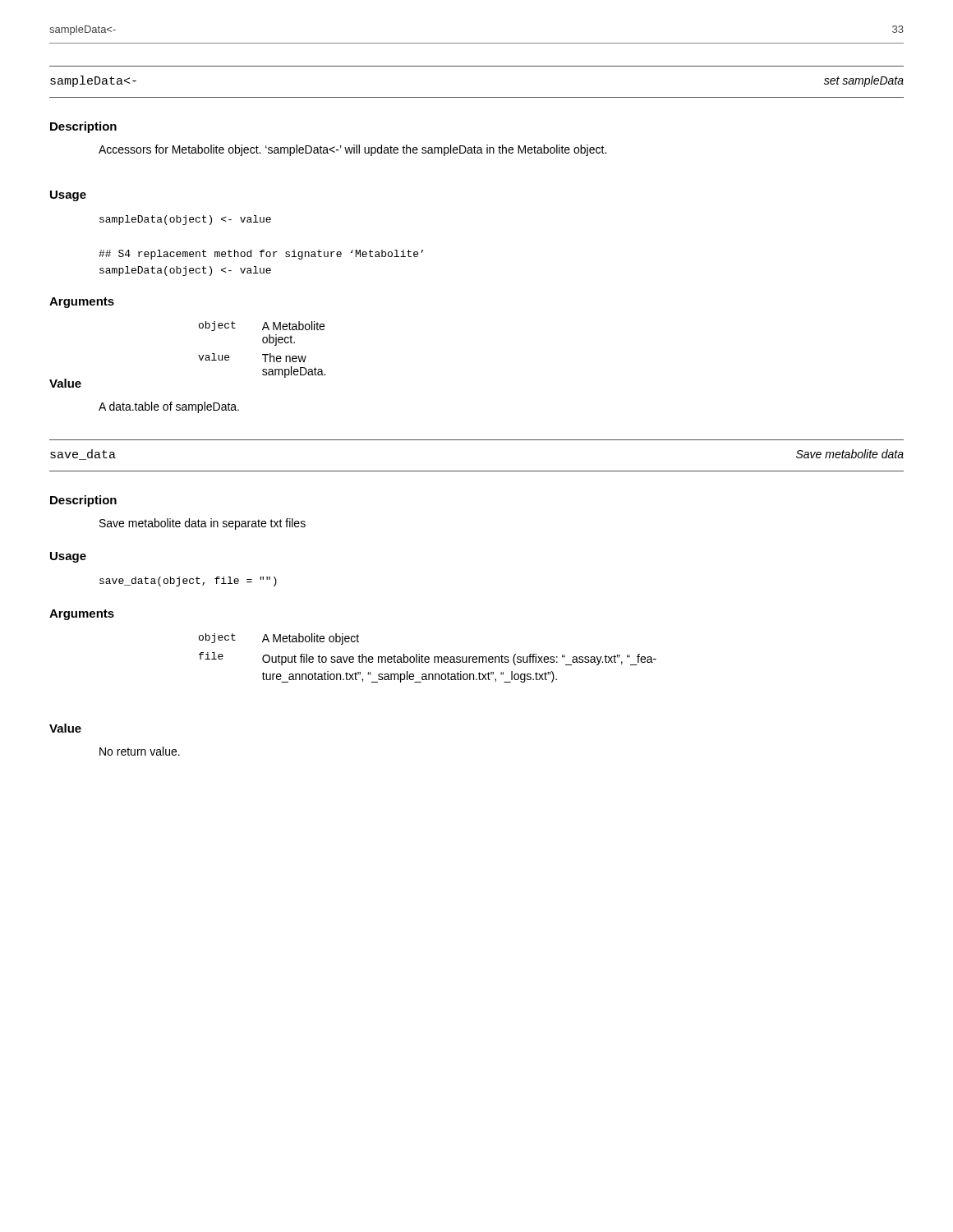953x1232 pixels.
Task: Click on the text that says "No return value."
Action: pos(139,752)
